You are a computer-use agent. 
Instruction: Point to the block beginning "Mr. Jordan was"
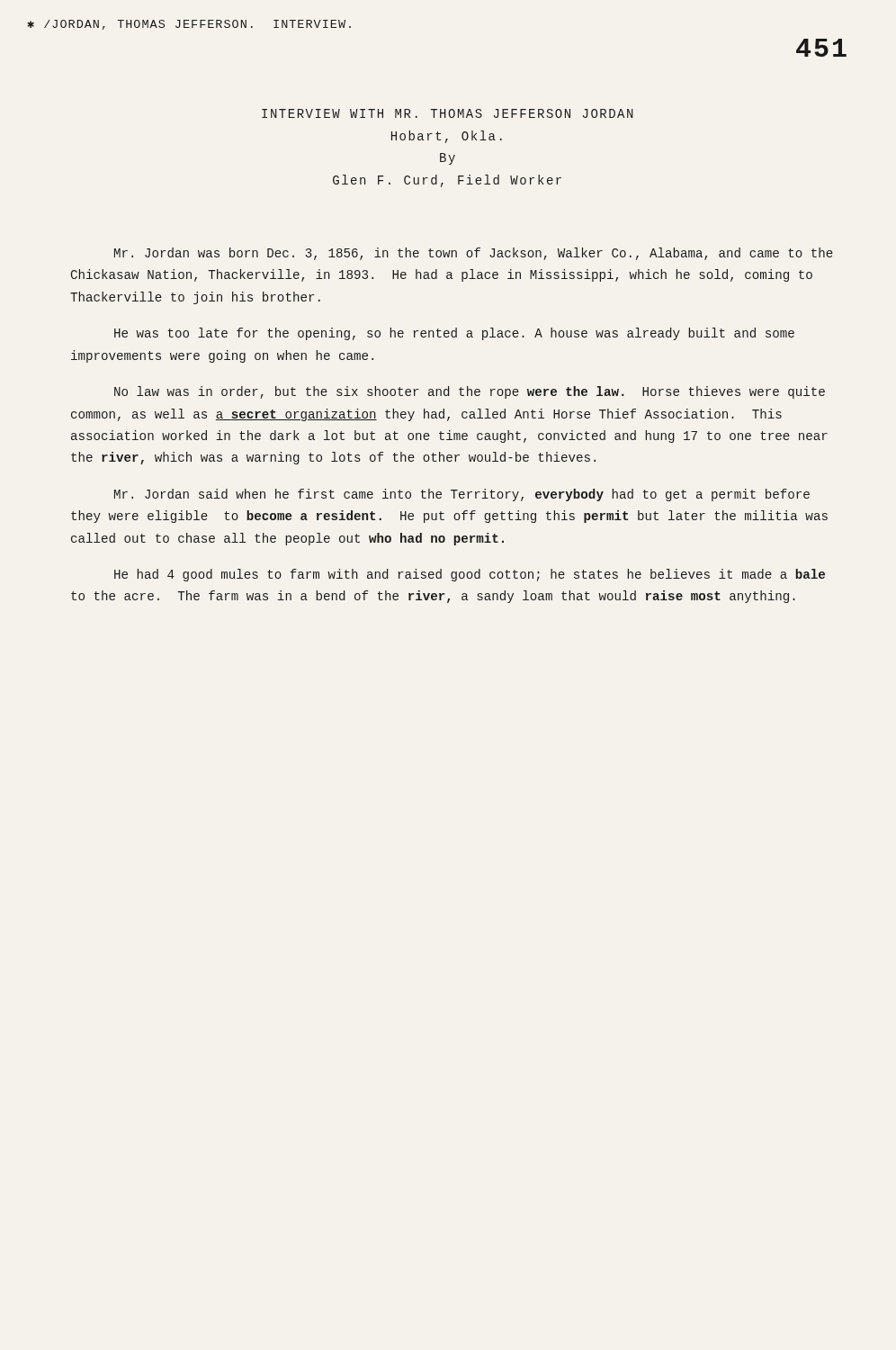(x=452, y=276)
